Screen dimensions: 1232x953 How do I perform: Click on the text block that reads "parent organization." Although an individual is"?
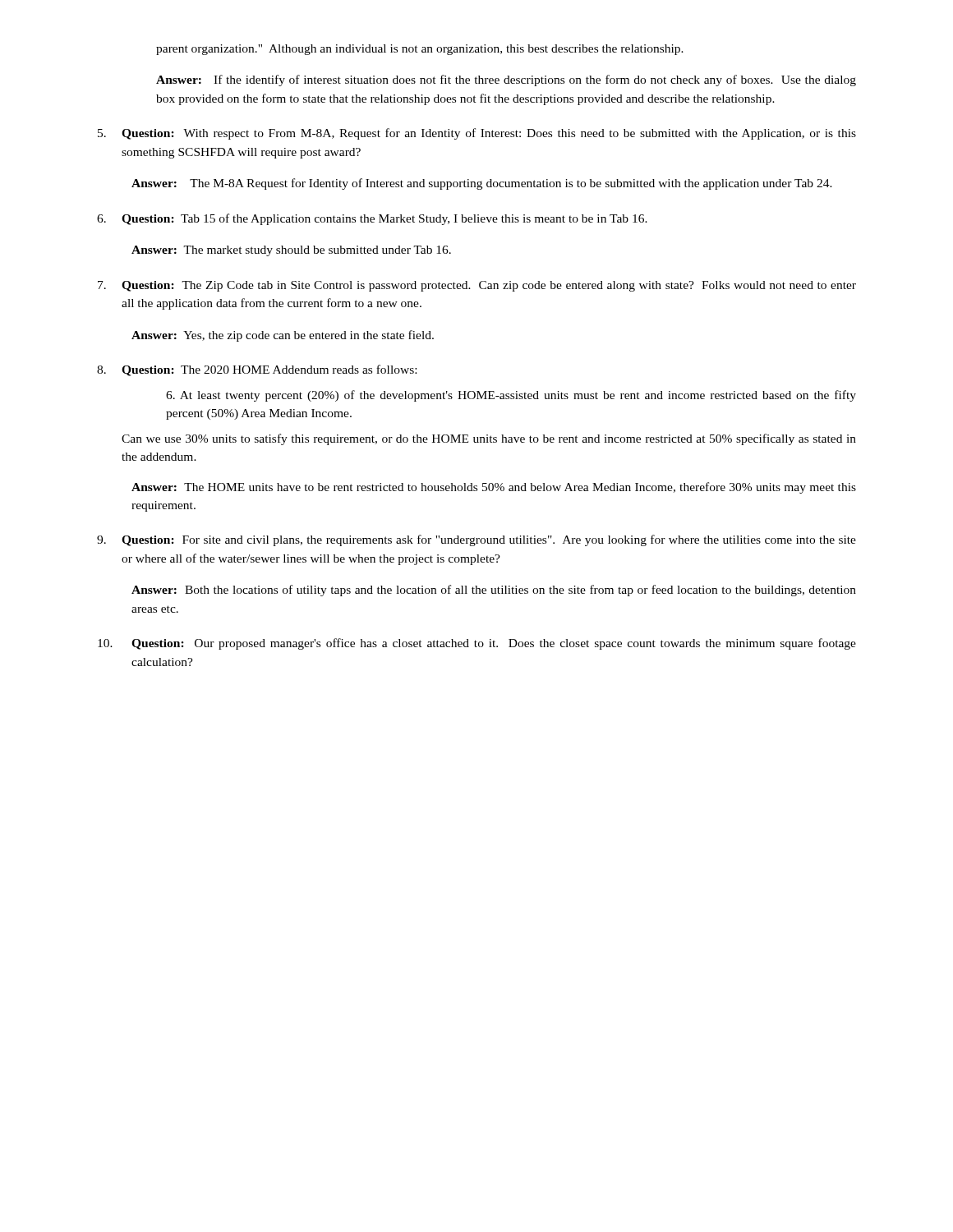(506, 49)
